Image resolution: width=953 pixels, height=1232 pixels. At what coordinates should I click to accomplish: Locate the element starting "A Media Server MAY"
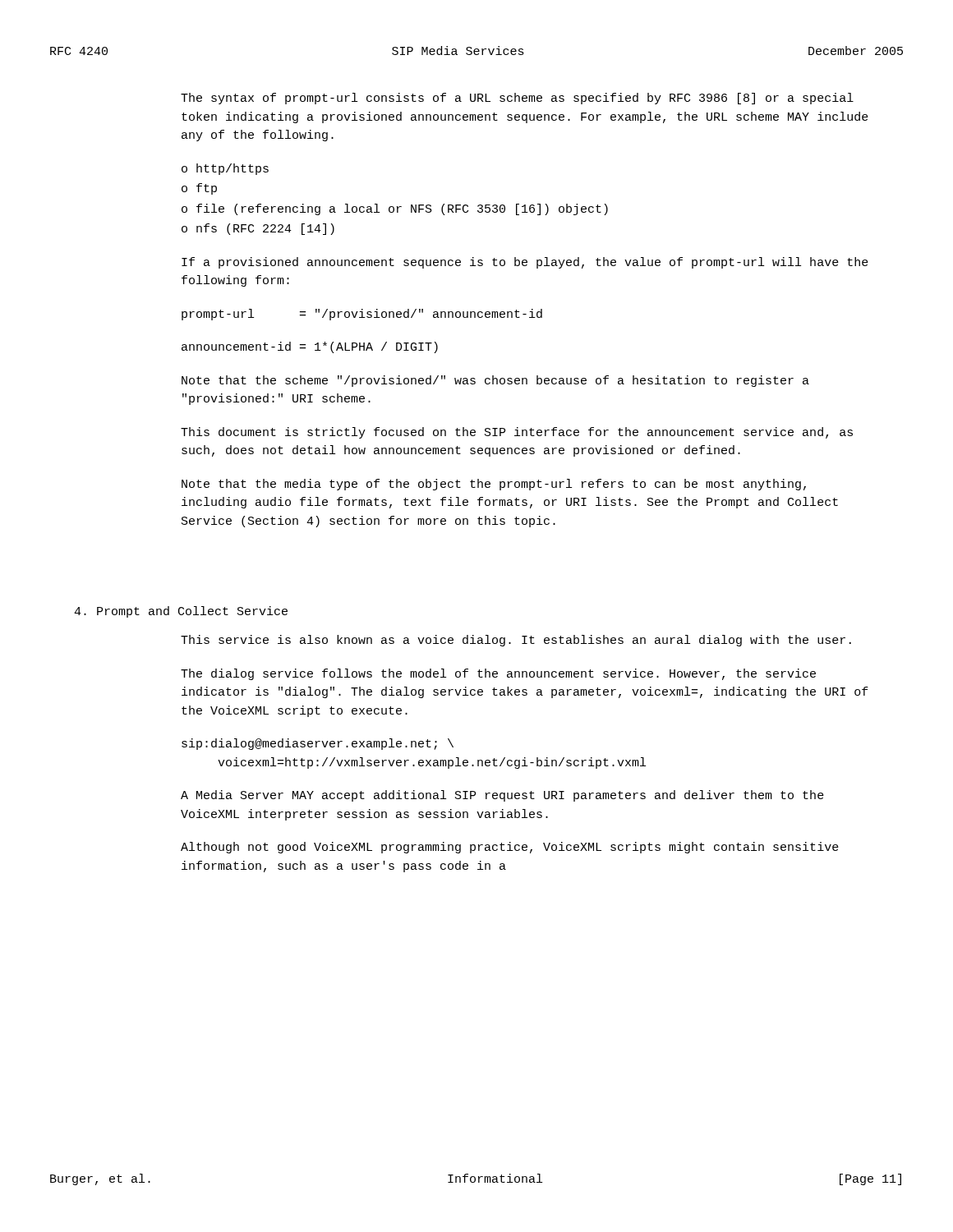526,806
